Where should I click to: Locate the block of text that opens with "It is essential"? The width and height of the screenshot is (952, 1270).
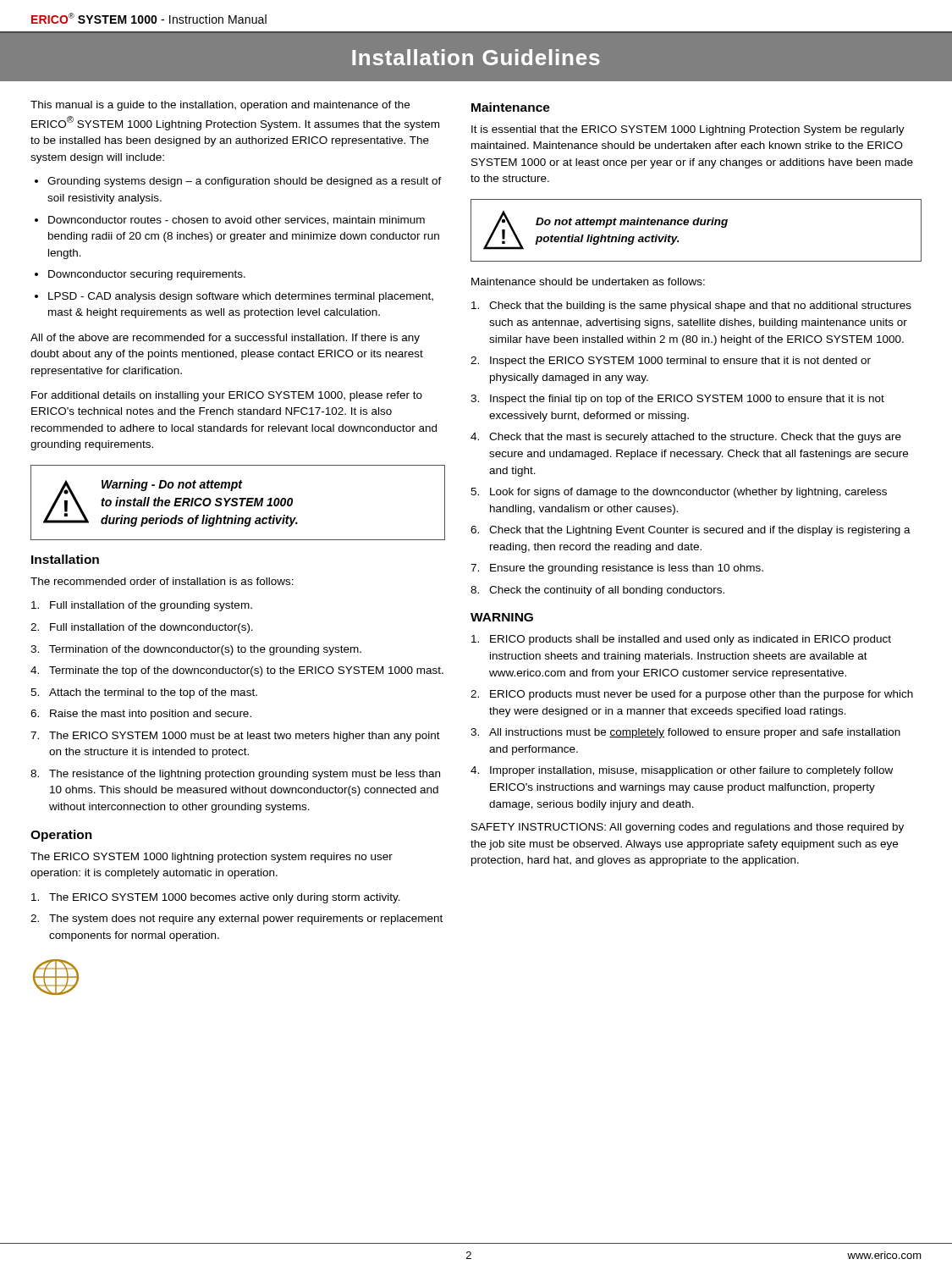[x=696, y=154]
